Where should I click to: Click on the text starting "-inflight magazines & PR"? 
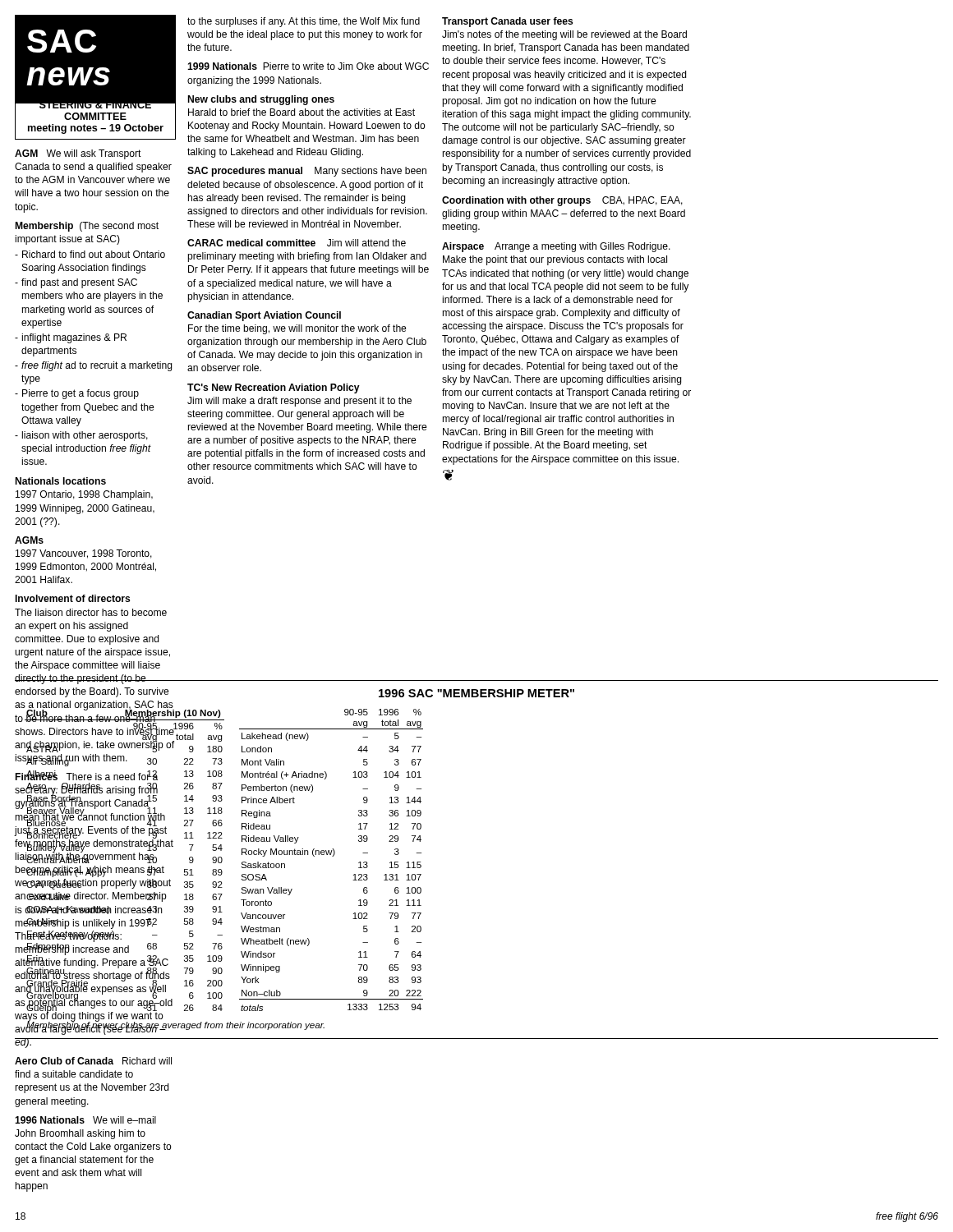[x=95, y=344]
